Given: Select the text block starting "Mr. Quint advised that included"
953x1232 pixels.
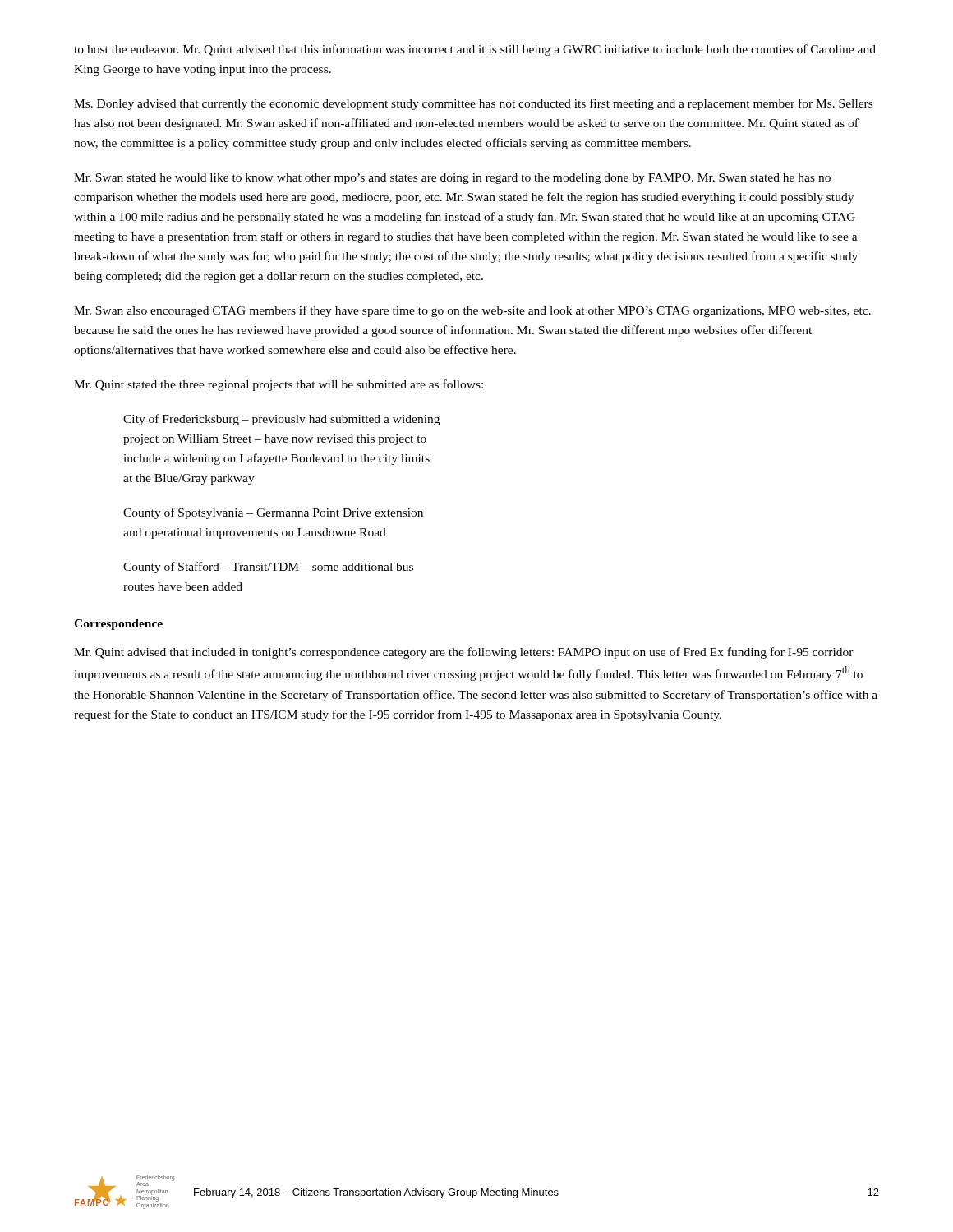Looking at the screenshot, I should (x=476, y=683).
